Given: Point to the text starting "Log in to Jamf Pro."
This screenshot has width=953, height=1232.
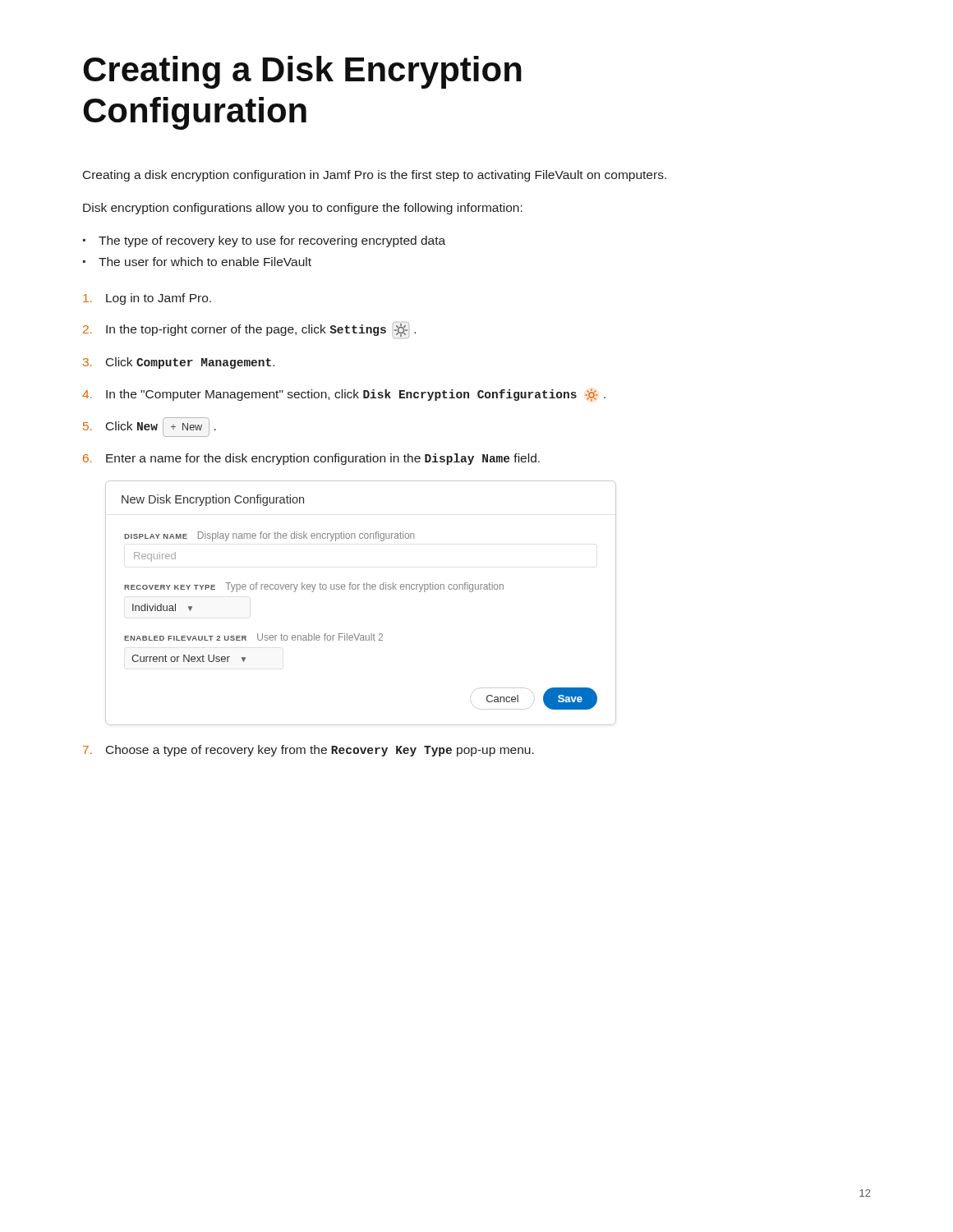Looking at the screenshot, I should point(147,299).
